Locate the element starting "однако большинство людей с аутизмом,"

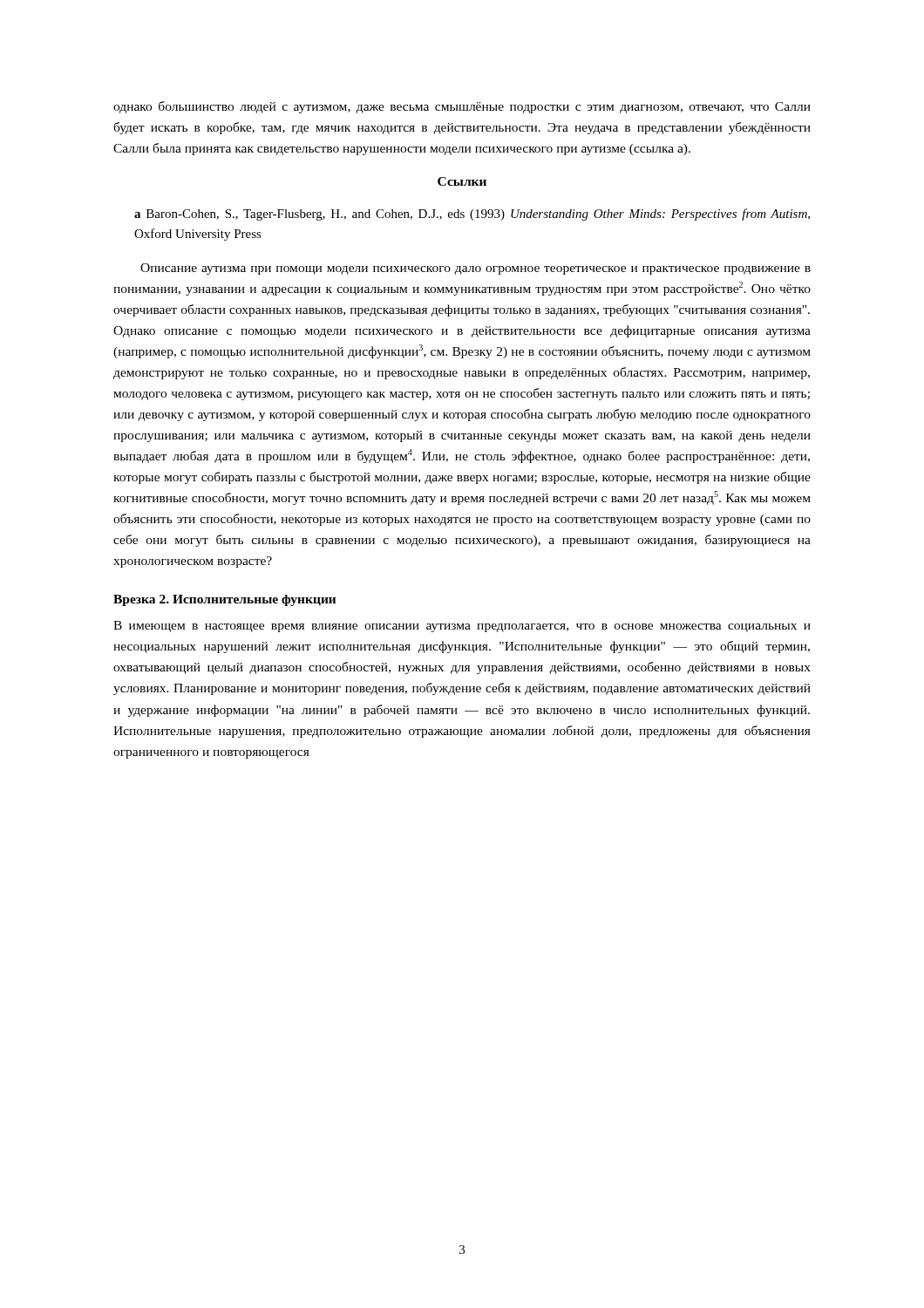tap(462, 127)
